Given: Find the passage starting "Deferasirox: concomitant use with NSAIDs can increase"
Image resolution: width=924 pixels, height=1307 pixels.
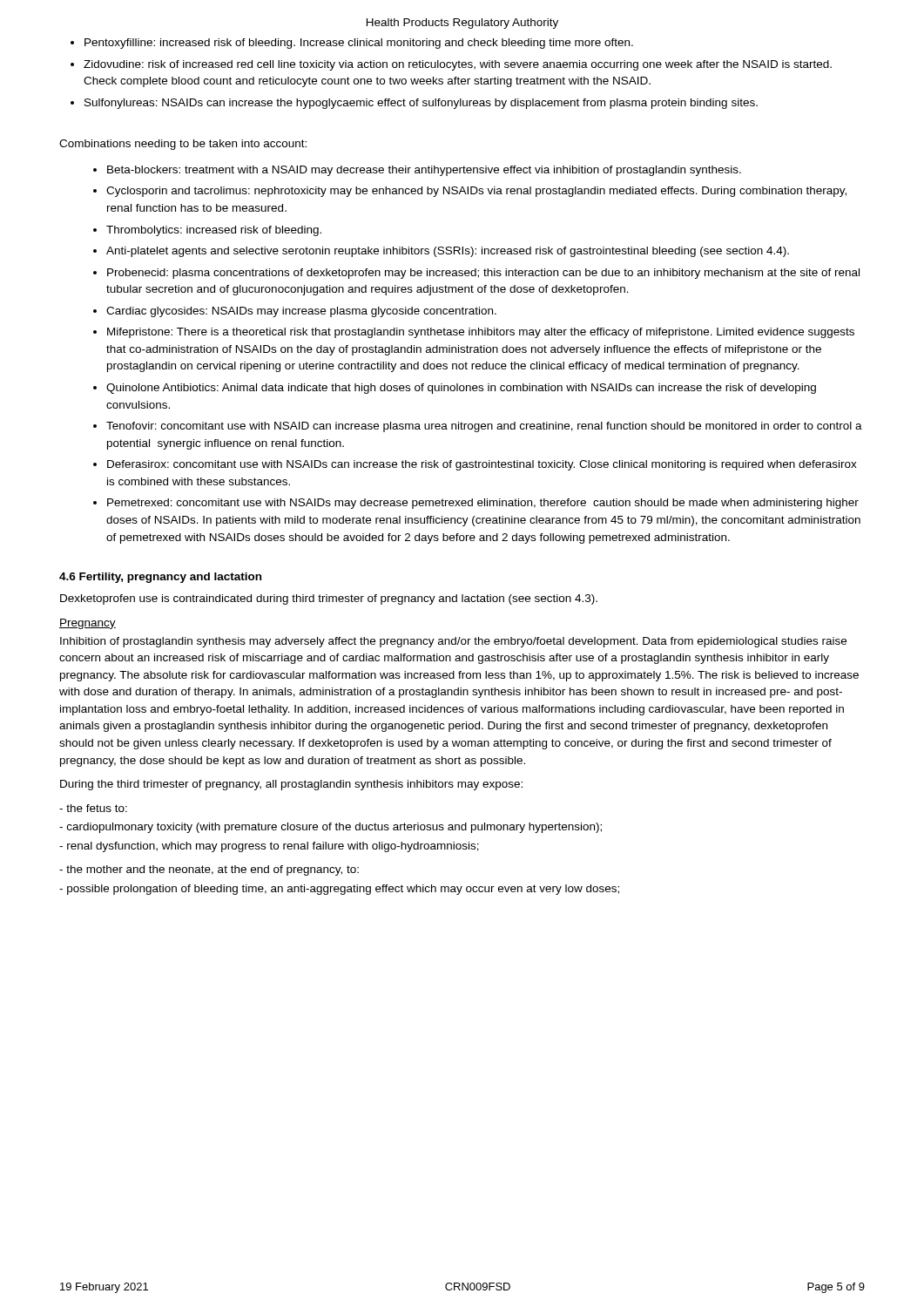Looking at the screenshot, I should [x=482, y=473].
